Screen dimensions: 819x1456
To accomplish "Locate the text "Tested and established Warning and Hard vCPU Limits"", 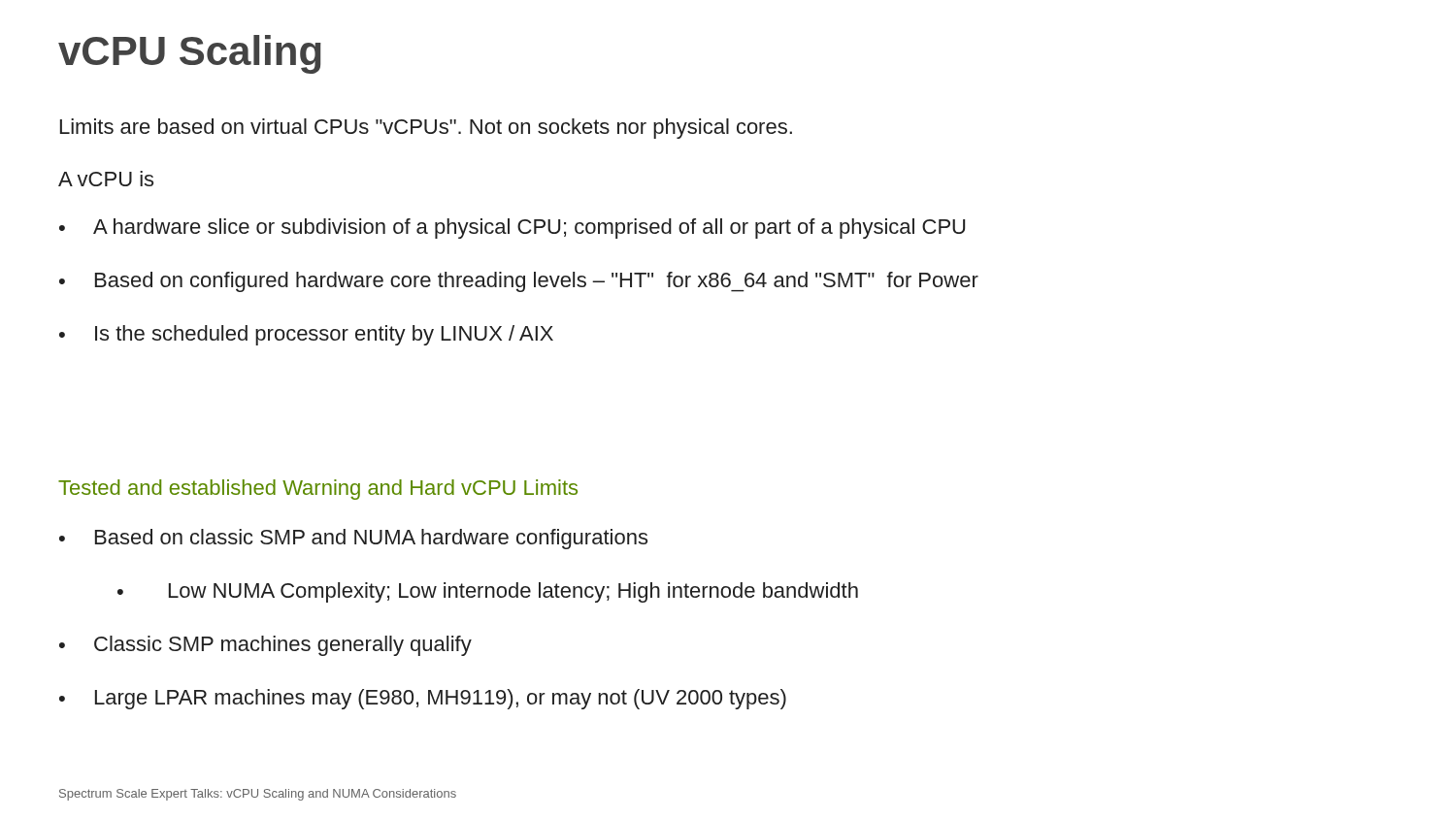I will click(x=318, y=488).
